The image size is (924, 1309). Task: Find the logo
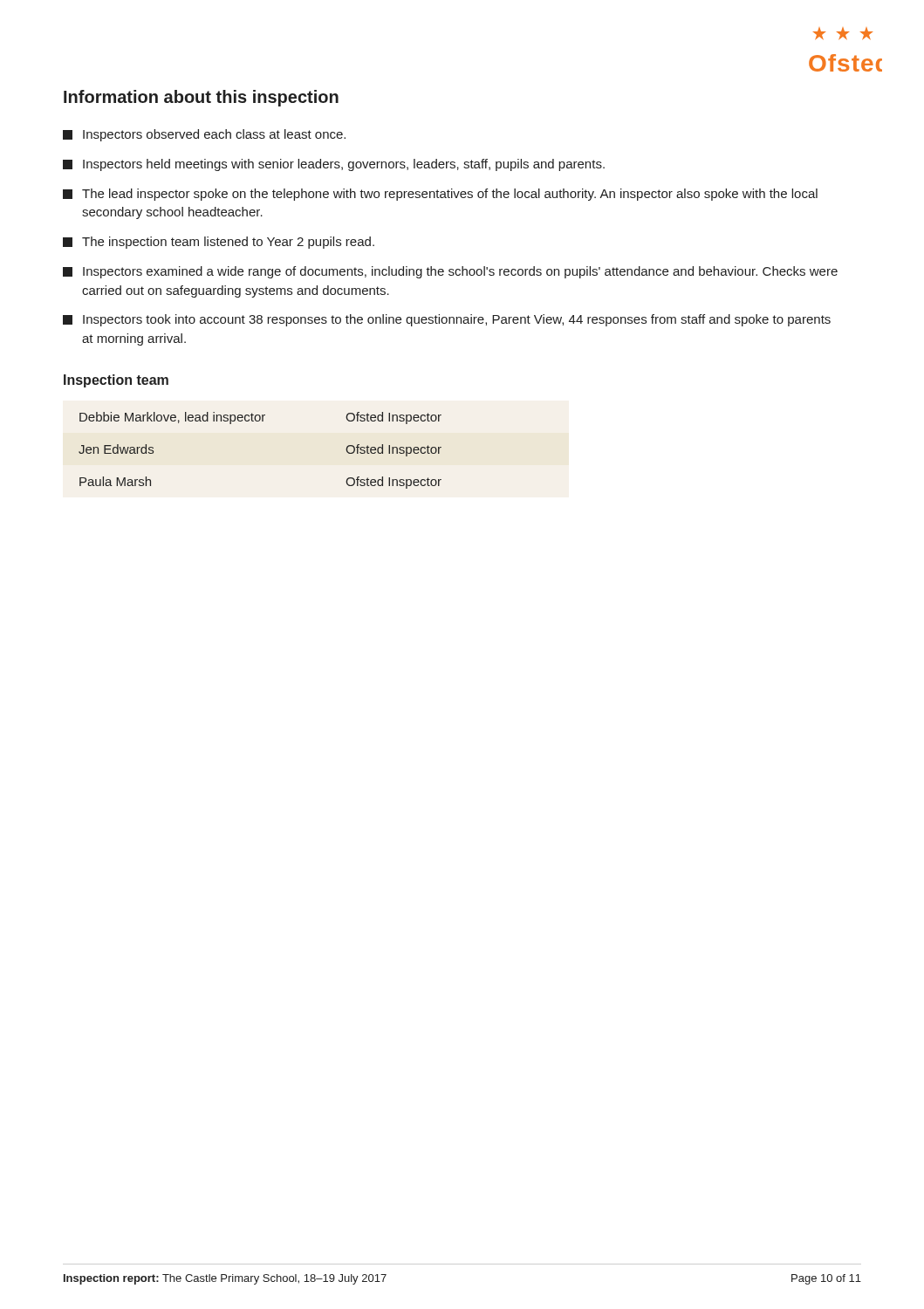click(843, 55)
